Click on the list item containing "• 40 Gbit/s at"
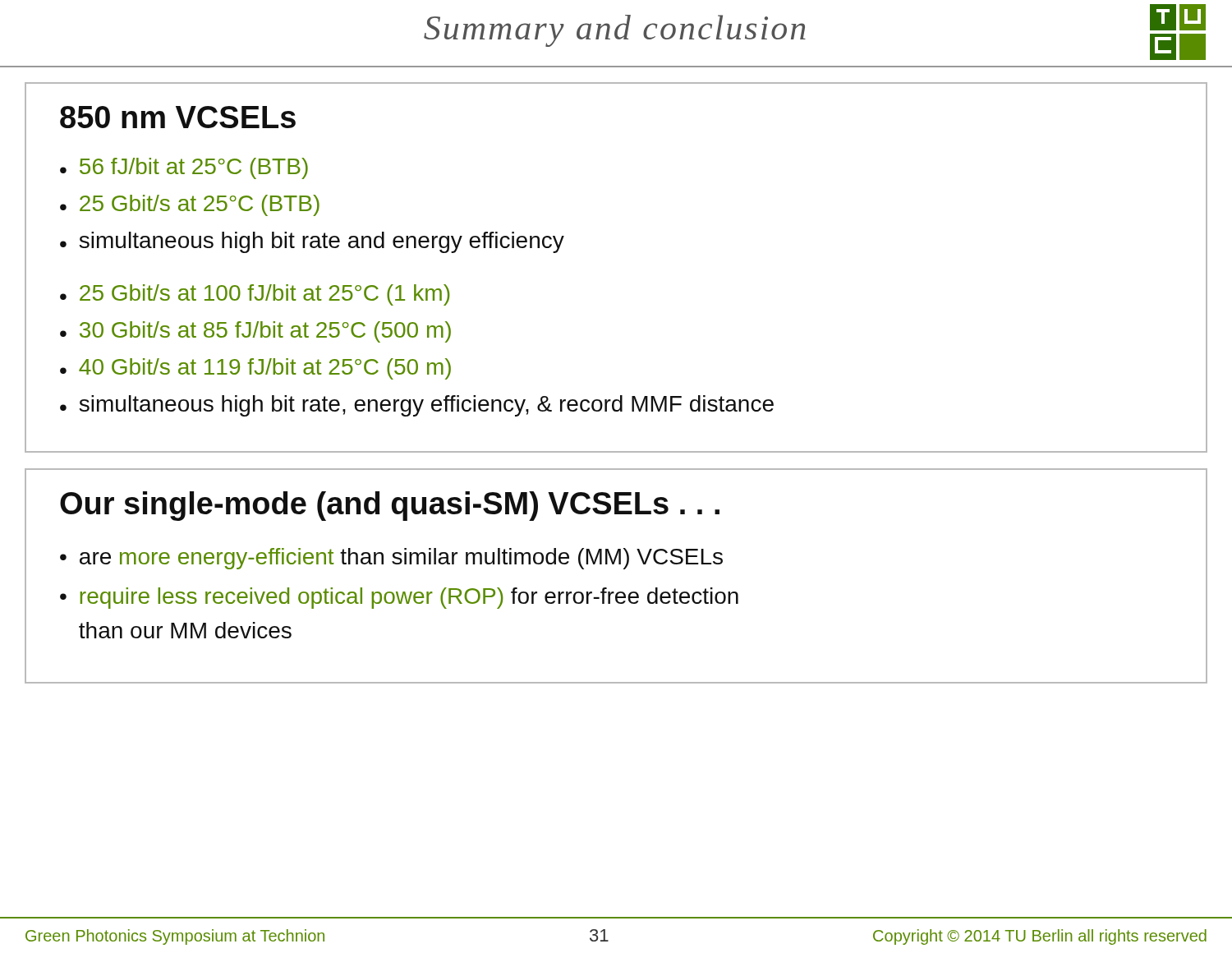Screen dimensions: 953x1232 (256, 370)
